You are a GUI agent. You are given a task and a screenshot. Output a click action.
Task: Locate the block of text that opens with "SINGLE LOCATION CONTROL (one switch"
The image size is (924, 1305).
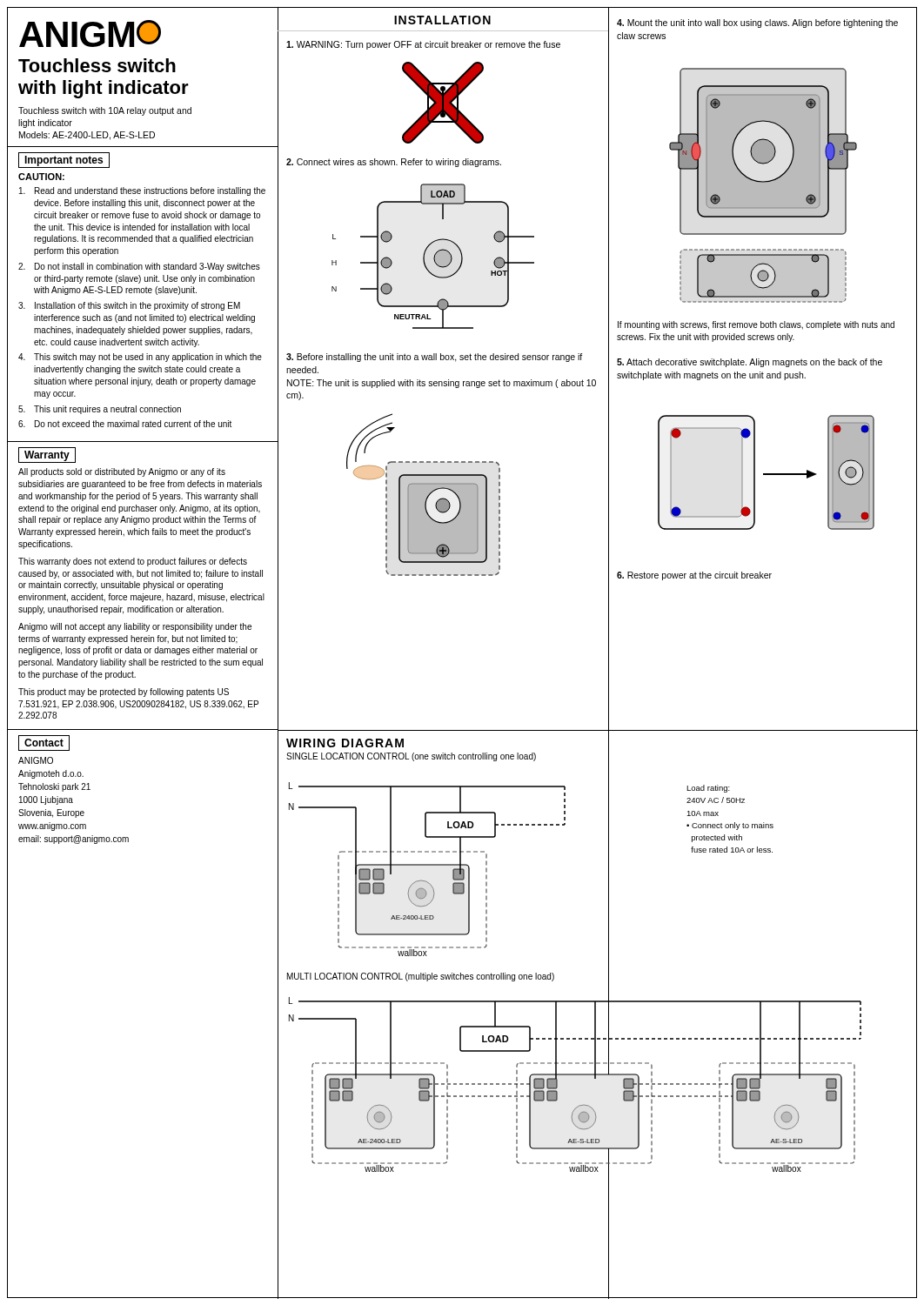(x=411, y=756)
